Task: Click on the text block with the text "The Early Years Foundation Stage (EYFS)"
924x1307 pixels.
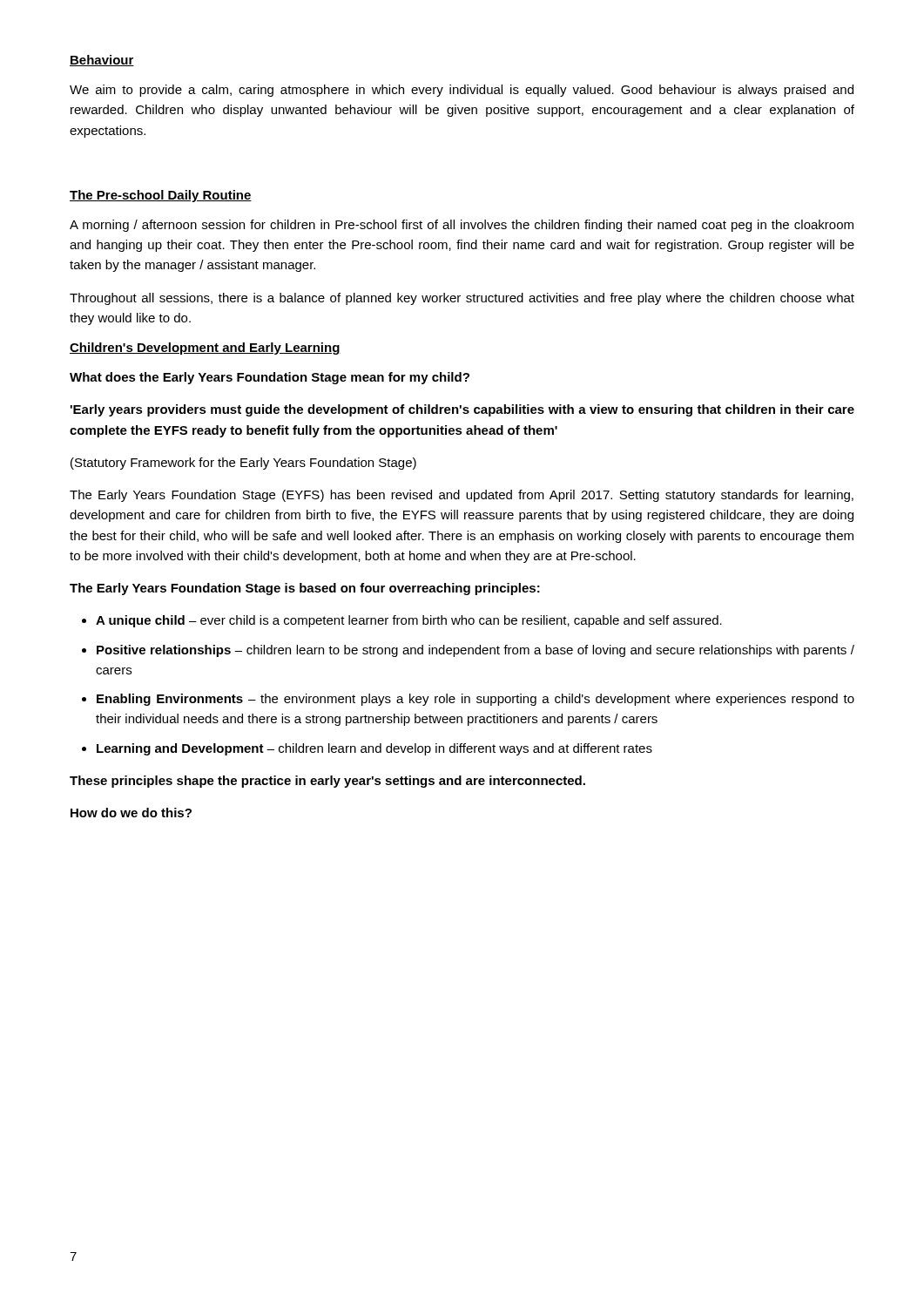Action: pyautogui.click(x=462, y=525)
